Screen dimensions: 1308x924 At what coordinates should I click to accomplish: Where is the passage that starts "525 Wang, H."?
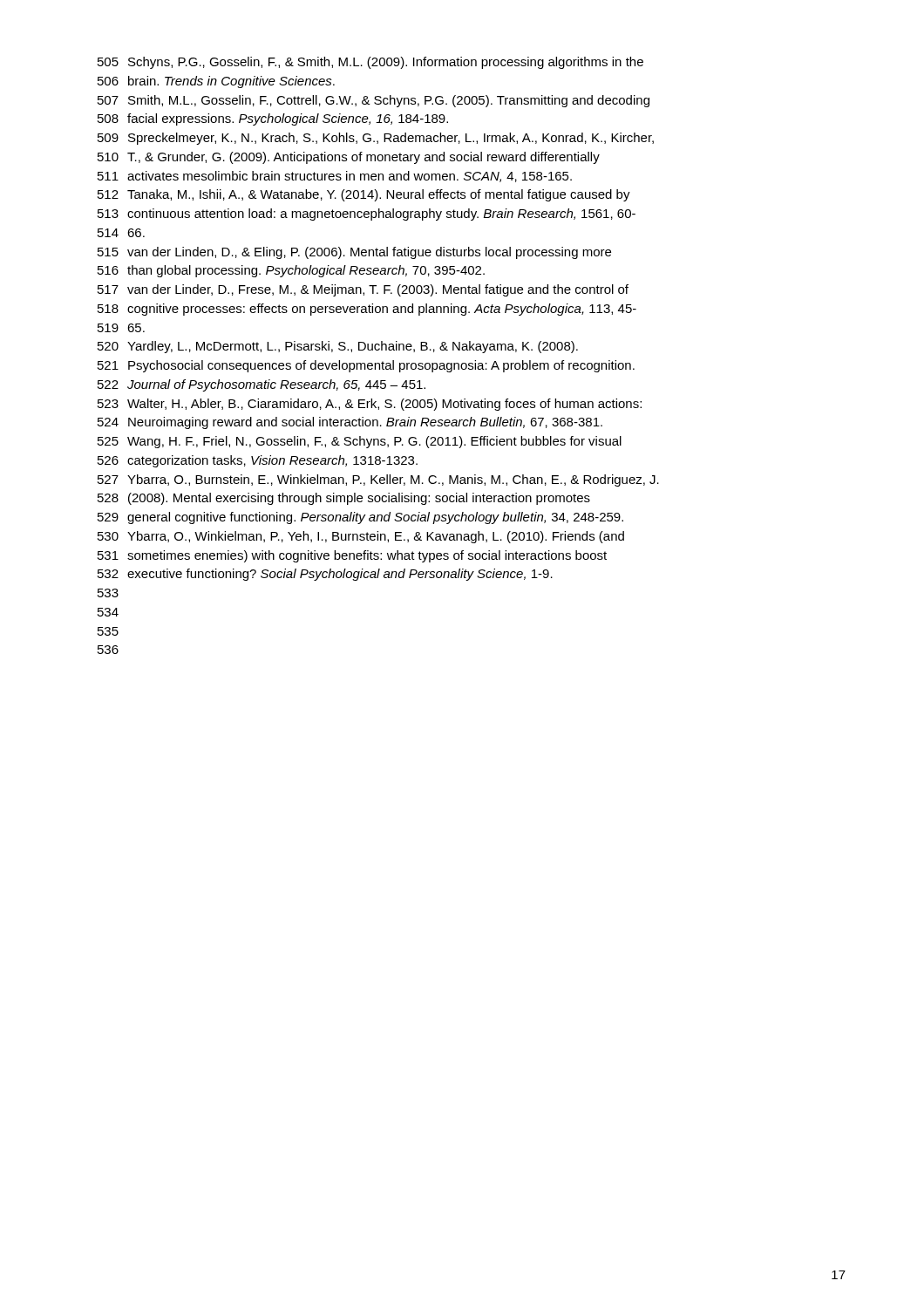[462, 441]
